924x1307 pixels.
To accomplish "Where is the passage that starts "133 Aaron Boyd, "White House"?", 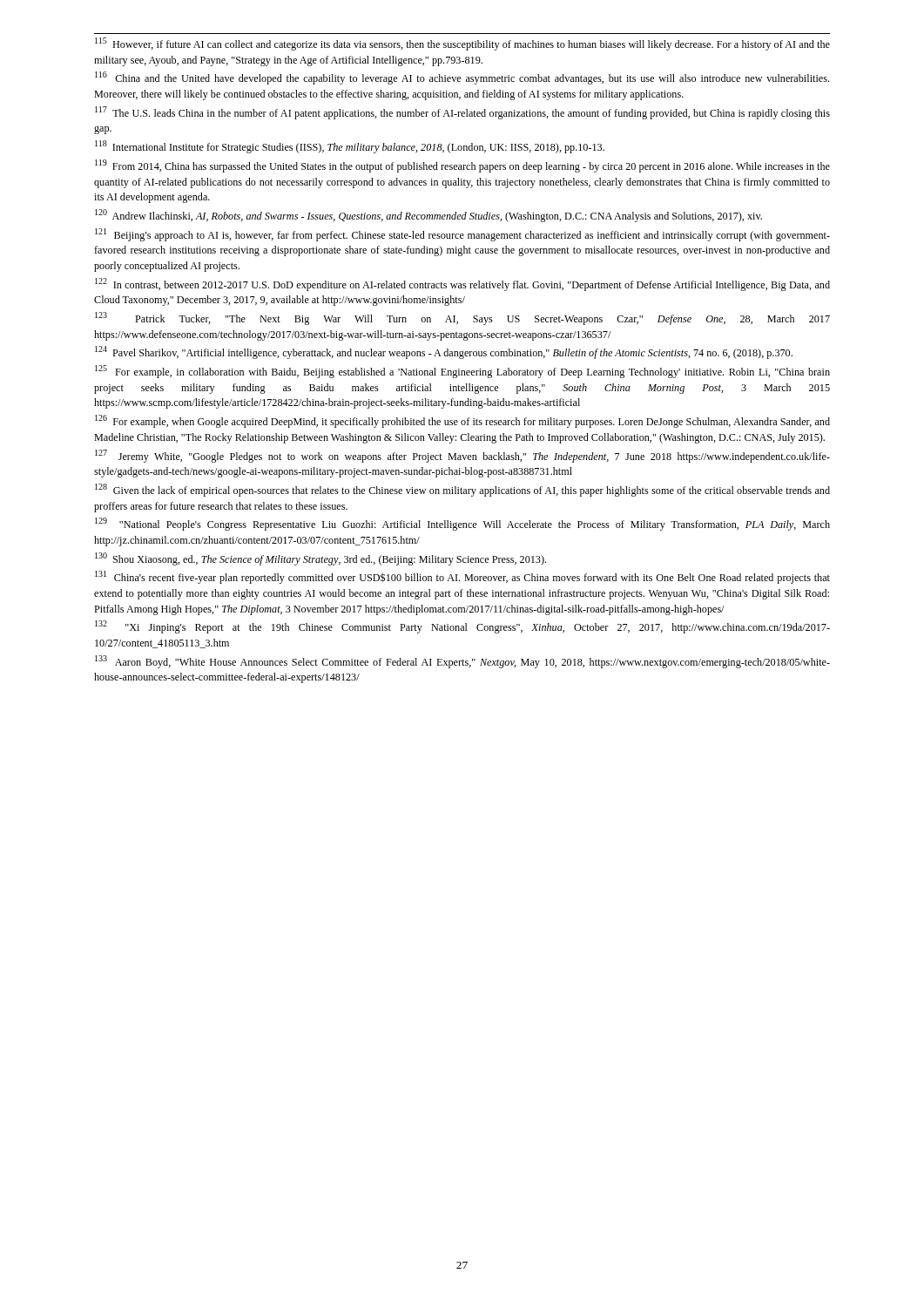I will [462, 669].
